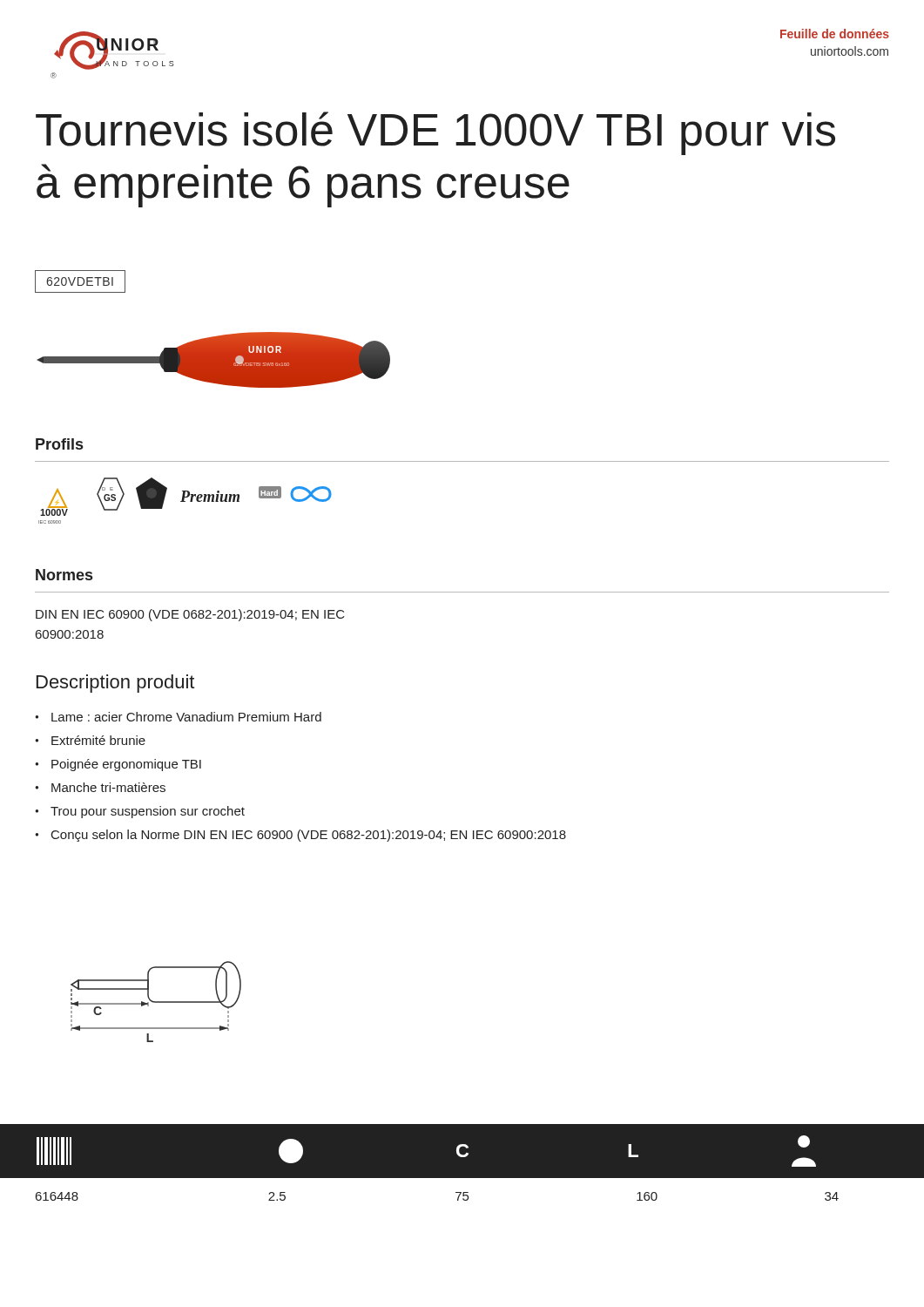The image size is (924, 1307).
Task: Locate the text "Extrémité brunie"
Action: tap(90, 740)
